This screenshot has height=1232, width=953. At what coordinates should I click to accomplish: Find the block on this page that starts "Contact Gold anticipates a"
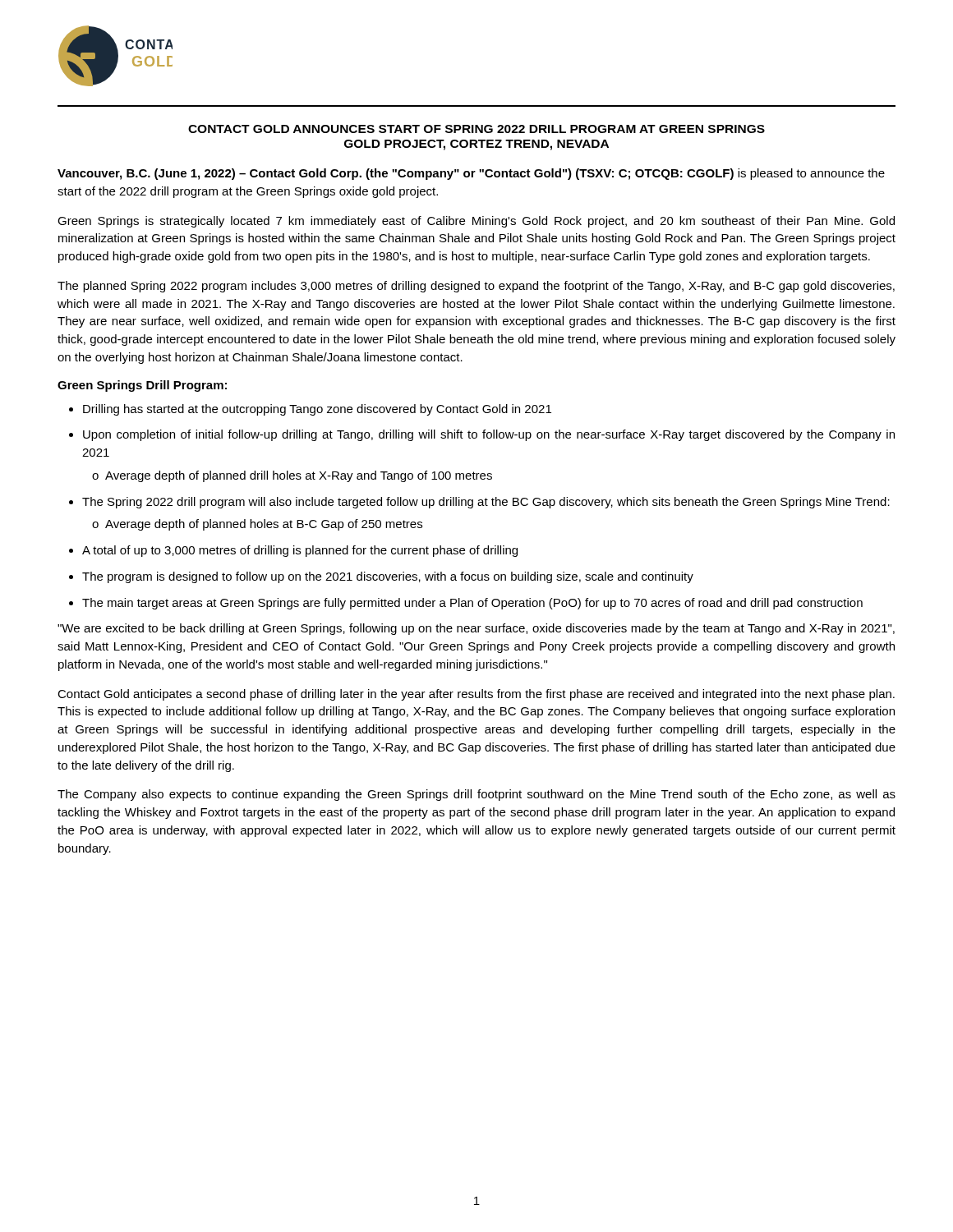point(476,729)
